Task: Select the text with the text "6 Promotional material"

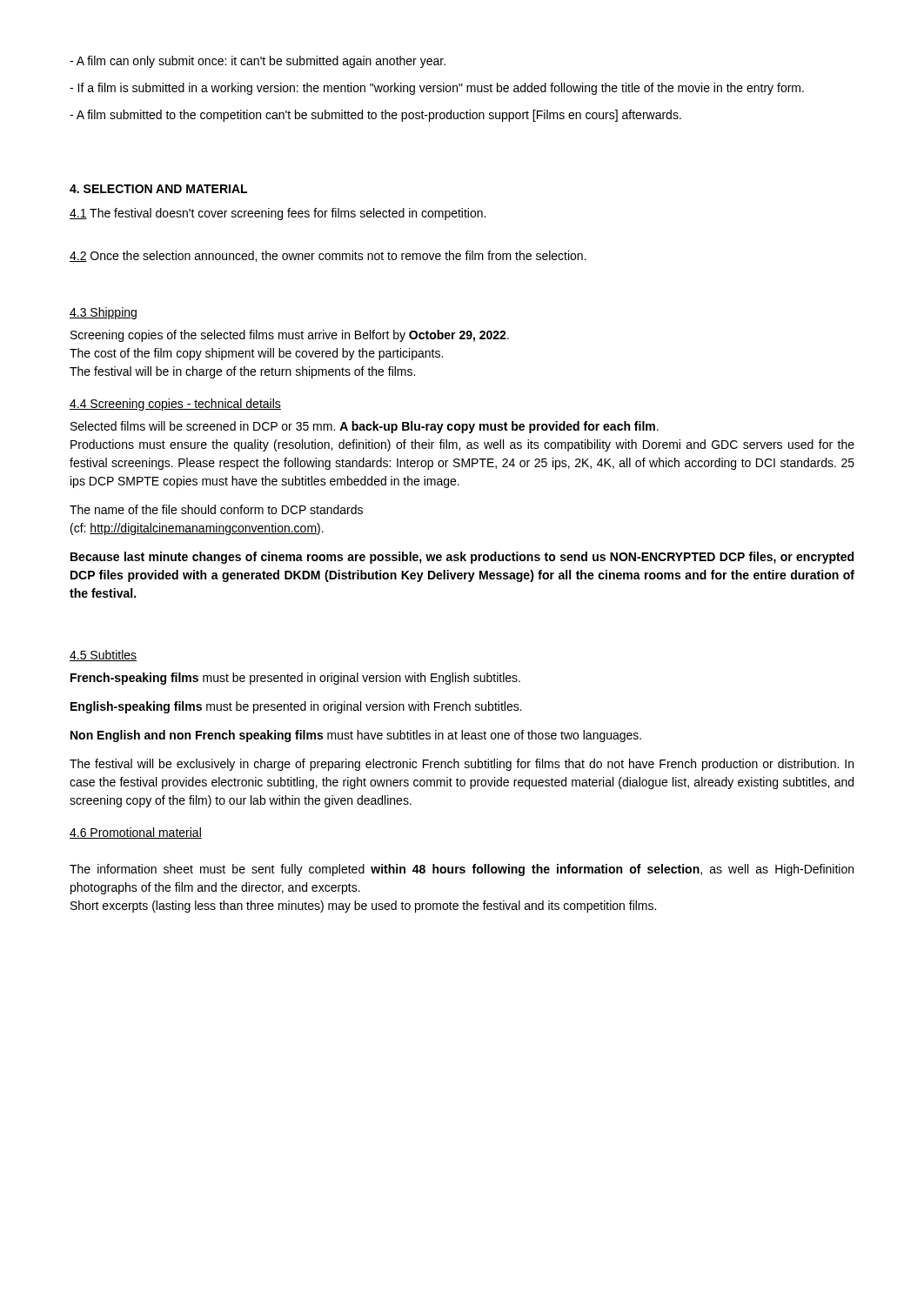Action: 136,833
